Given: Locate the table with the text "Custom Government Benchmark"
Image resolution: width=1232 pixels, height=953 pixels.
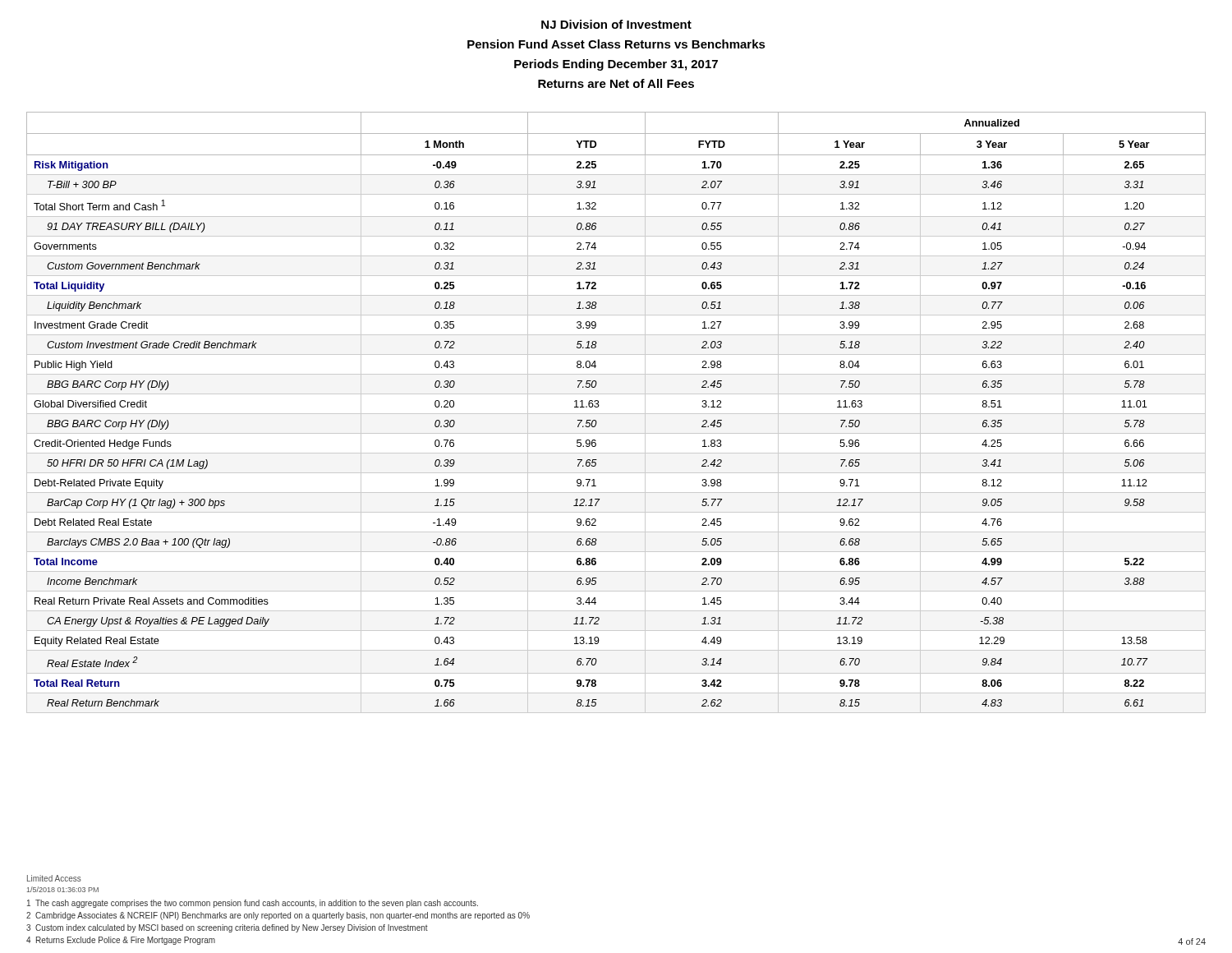Looking at the screenshot, I should 616,412.
